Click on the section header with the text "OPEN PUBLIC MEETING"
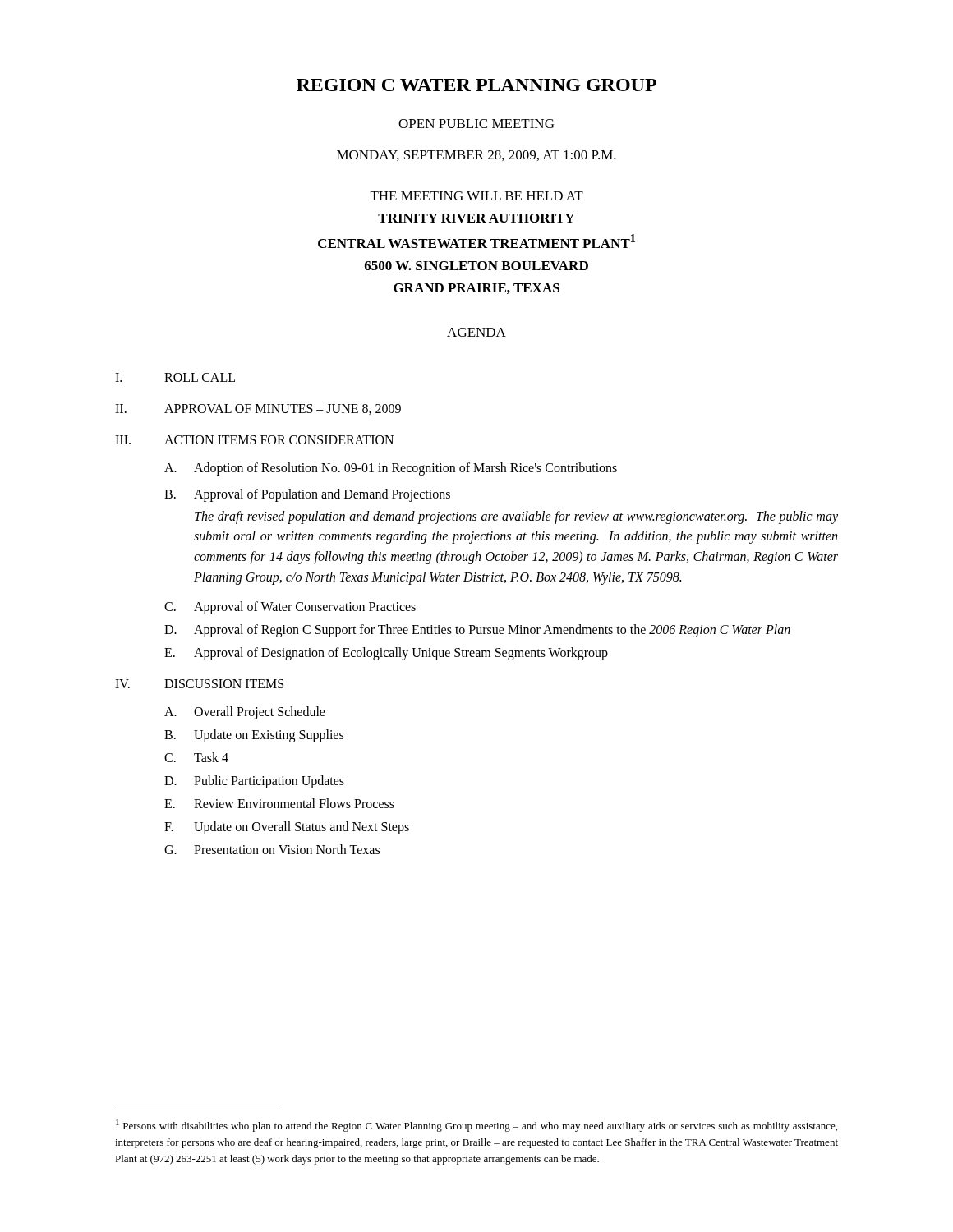This screenshot has width=953, height=1232. 476,124
